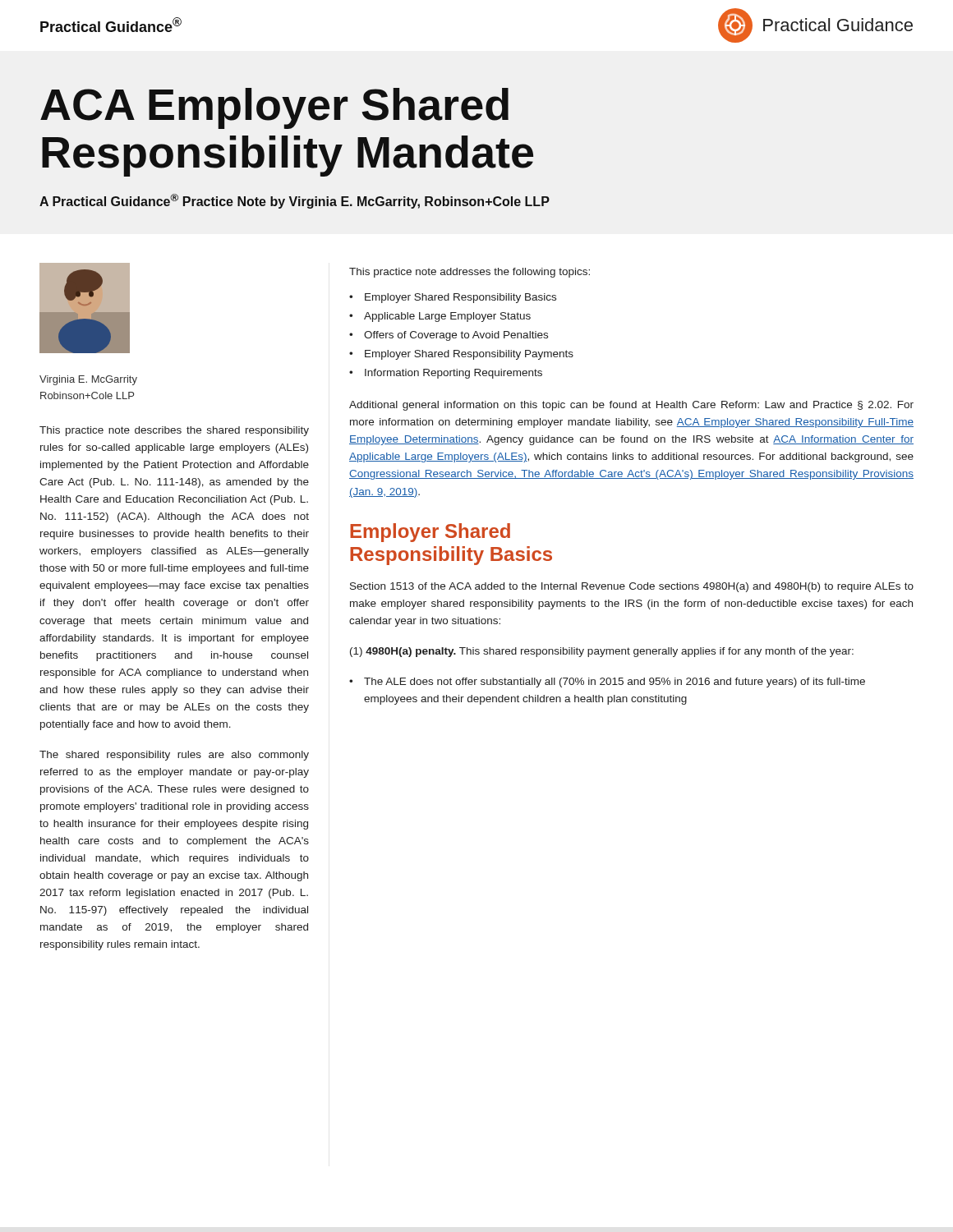Select the element starting "Employer SharedResponsibility Basics"
Screen dimensions: 1232x953
click(x=451, y=542)
